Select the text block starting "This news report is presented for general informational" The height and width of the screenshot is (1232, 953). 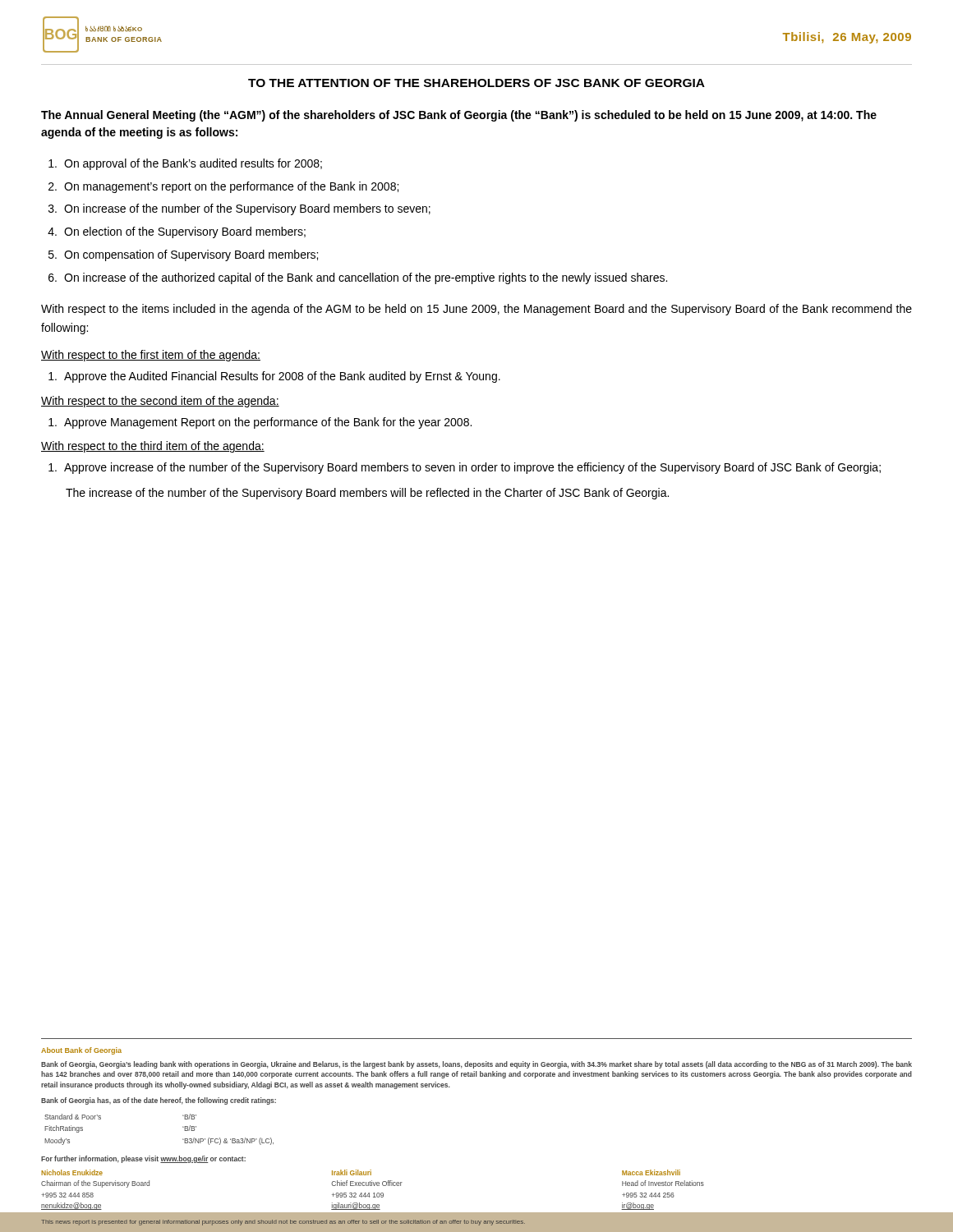pos(283,1222)
